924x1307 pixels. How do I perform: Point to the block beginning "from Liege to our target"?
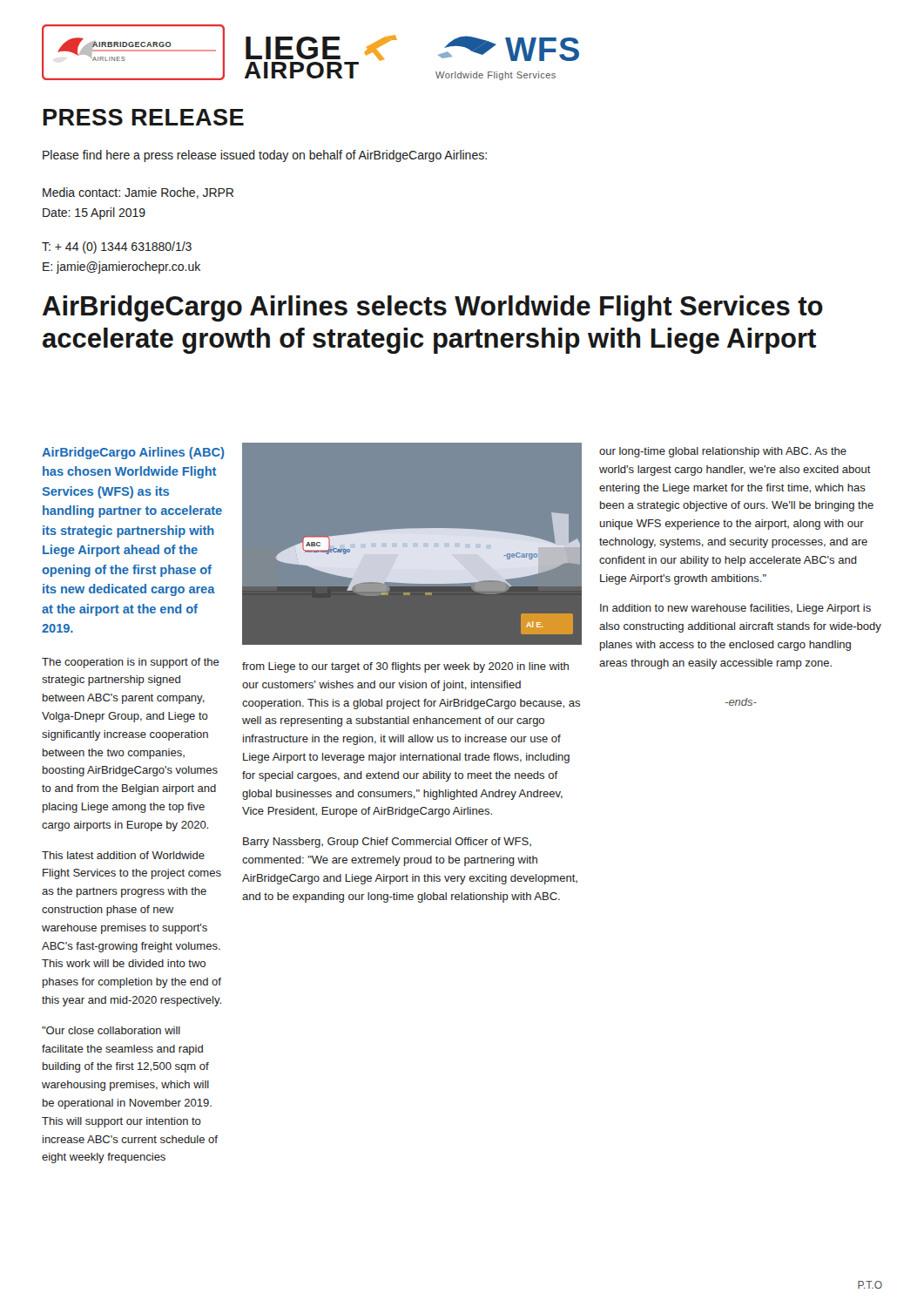(411, 739)
